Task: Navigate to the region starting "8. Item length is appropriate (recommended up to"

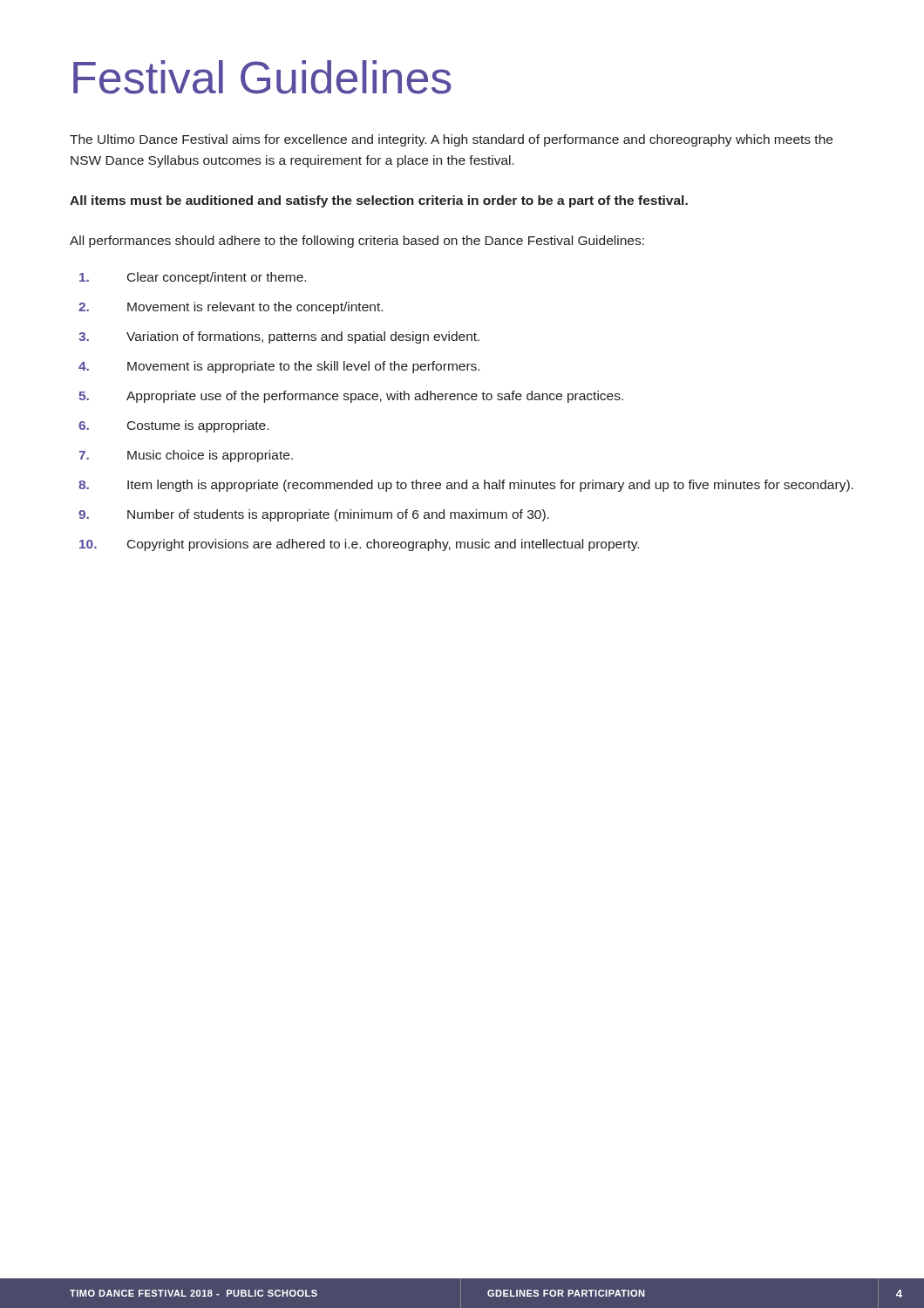Action: coord(462,485)
